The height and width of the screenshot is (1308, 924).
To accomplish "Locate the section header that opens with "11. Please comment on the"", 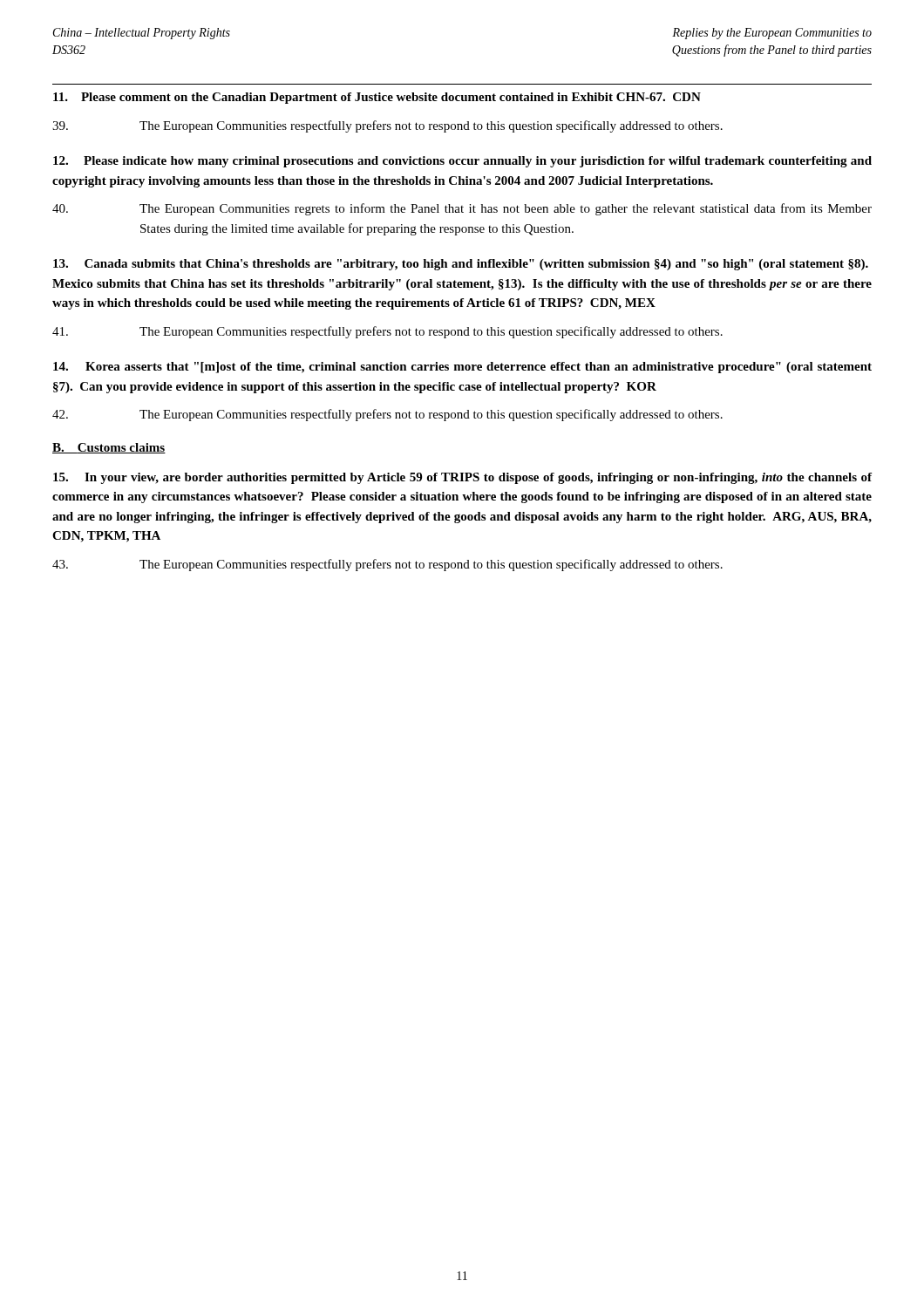I will tap(376, 97).
